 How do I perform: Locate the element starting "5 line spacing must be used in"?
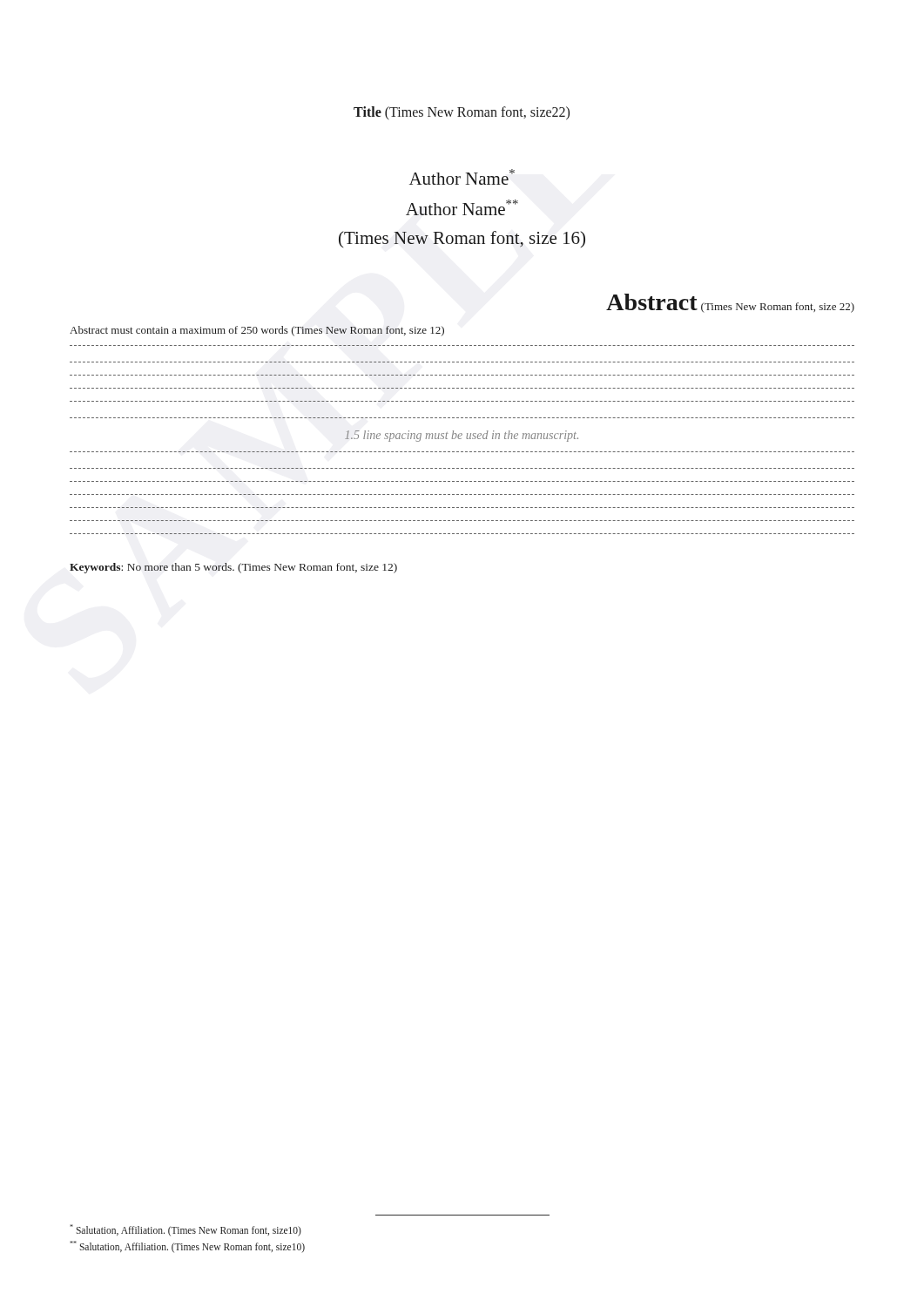point(462,435)
